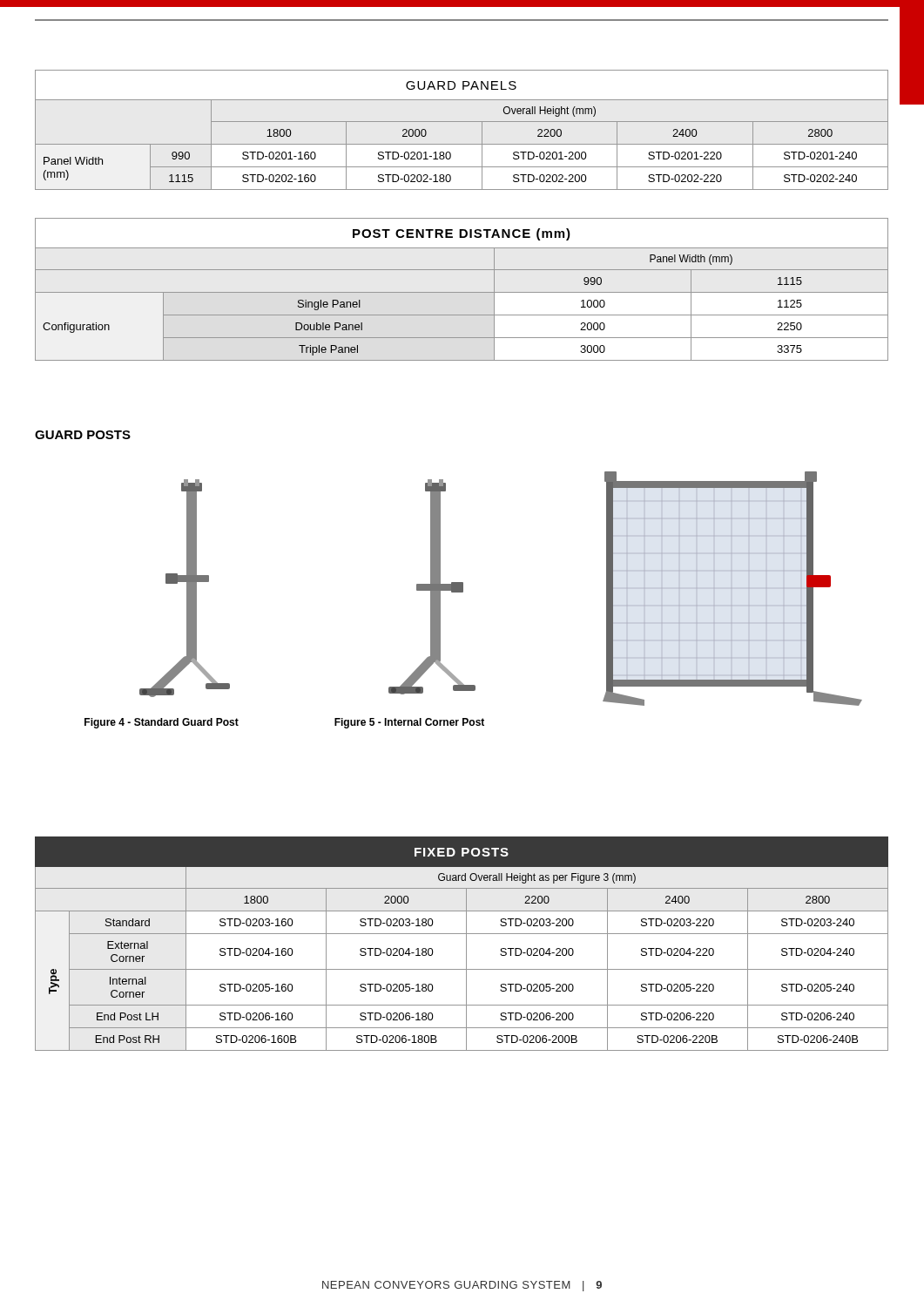The height and width of the screenshot is (1307, 924).
Task: Select the table that reads "Double Panel"
Action: pos(462,289)
